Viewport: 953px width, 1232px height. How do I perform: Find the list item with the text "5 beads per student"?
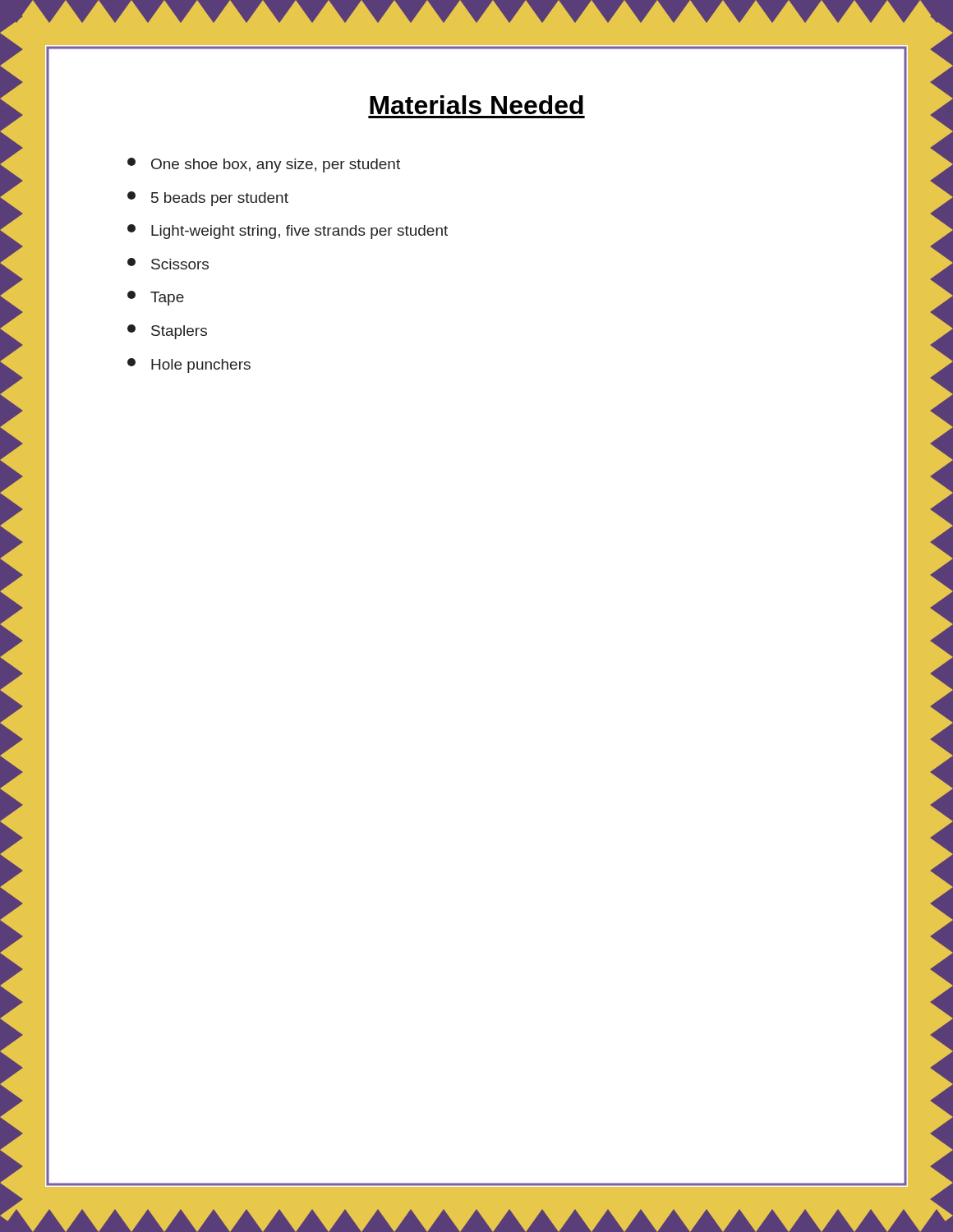208,198
